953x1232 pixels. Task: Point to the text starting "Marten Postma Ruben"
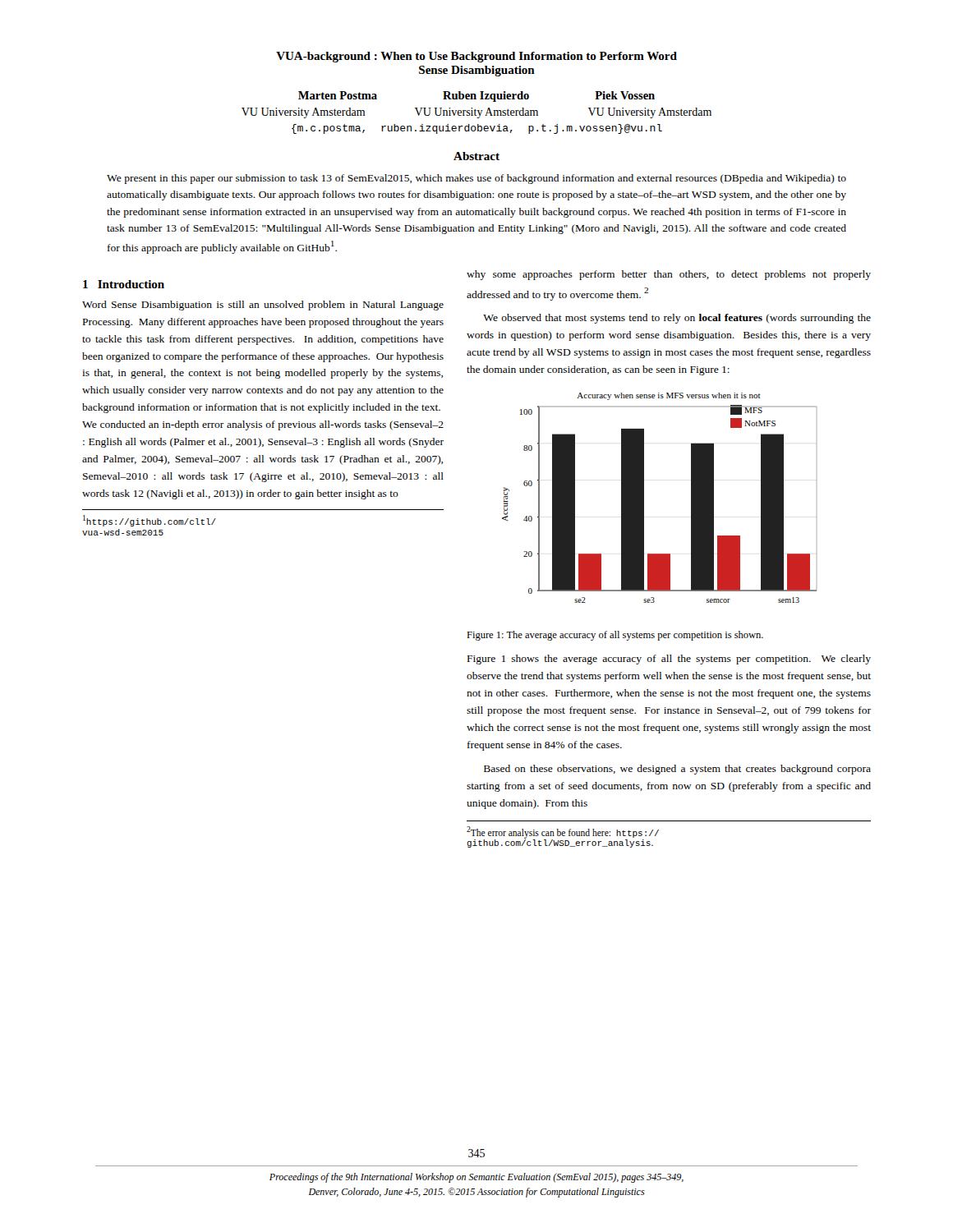point(476,112)
